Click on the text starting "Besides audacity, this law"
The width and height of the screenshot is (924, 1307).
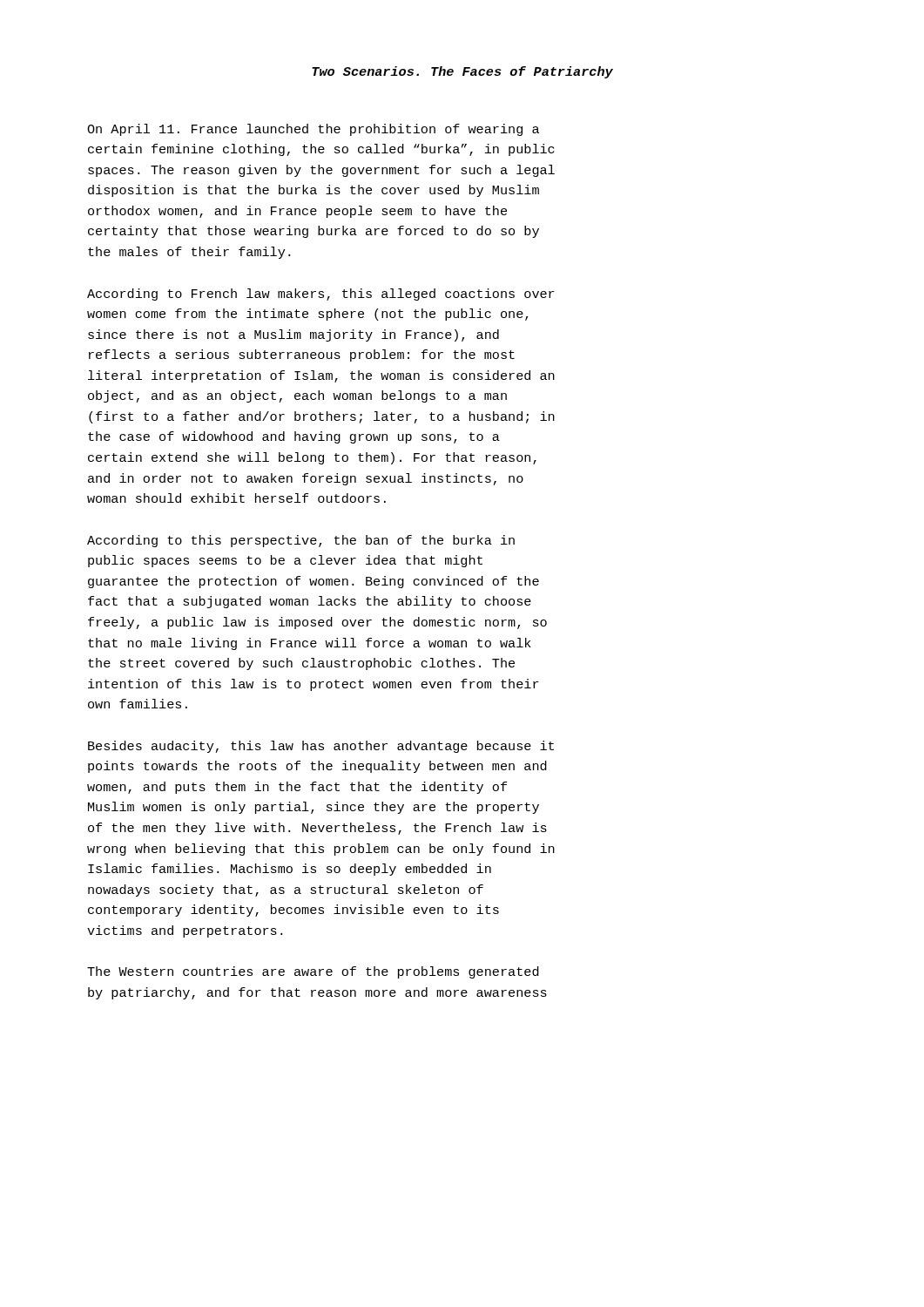(321, 839)
